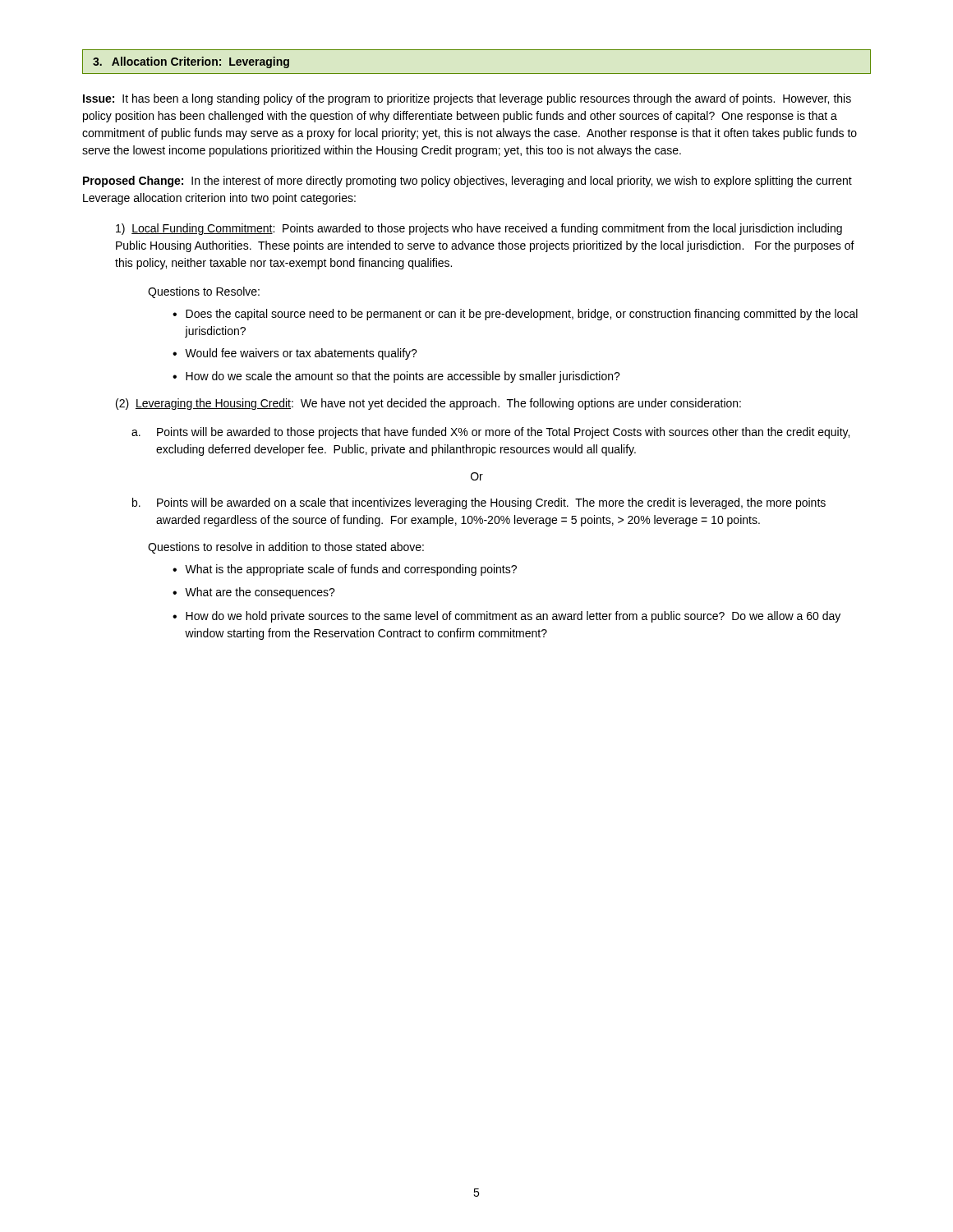
Task: Select a section header
Action: 191,62
